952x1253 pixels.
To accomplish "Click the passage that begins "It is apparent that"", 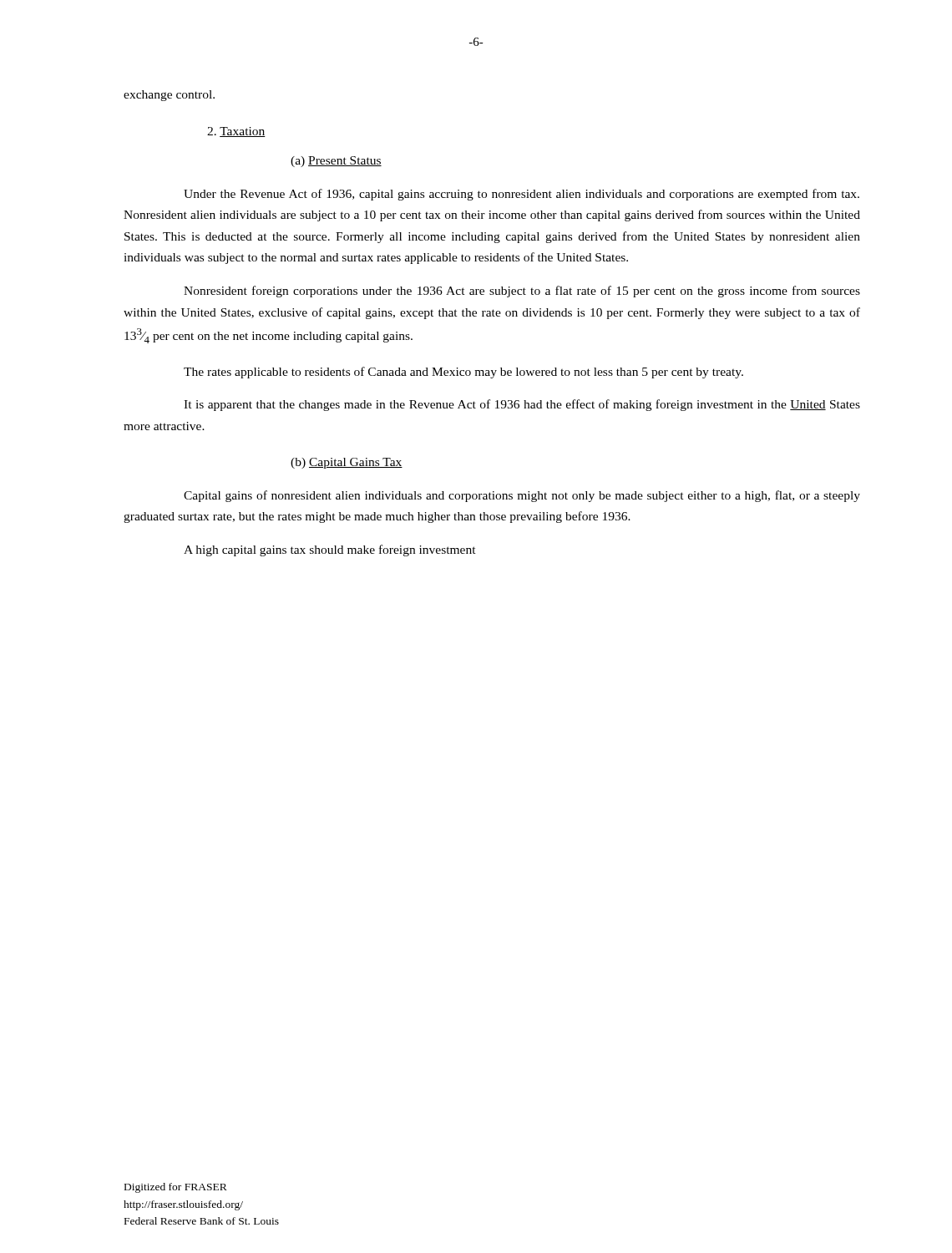I will click(x=492, y=415).
